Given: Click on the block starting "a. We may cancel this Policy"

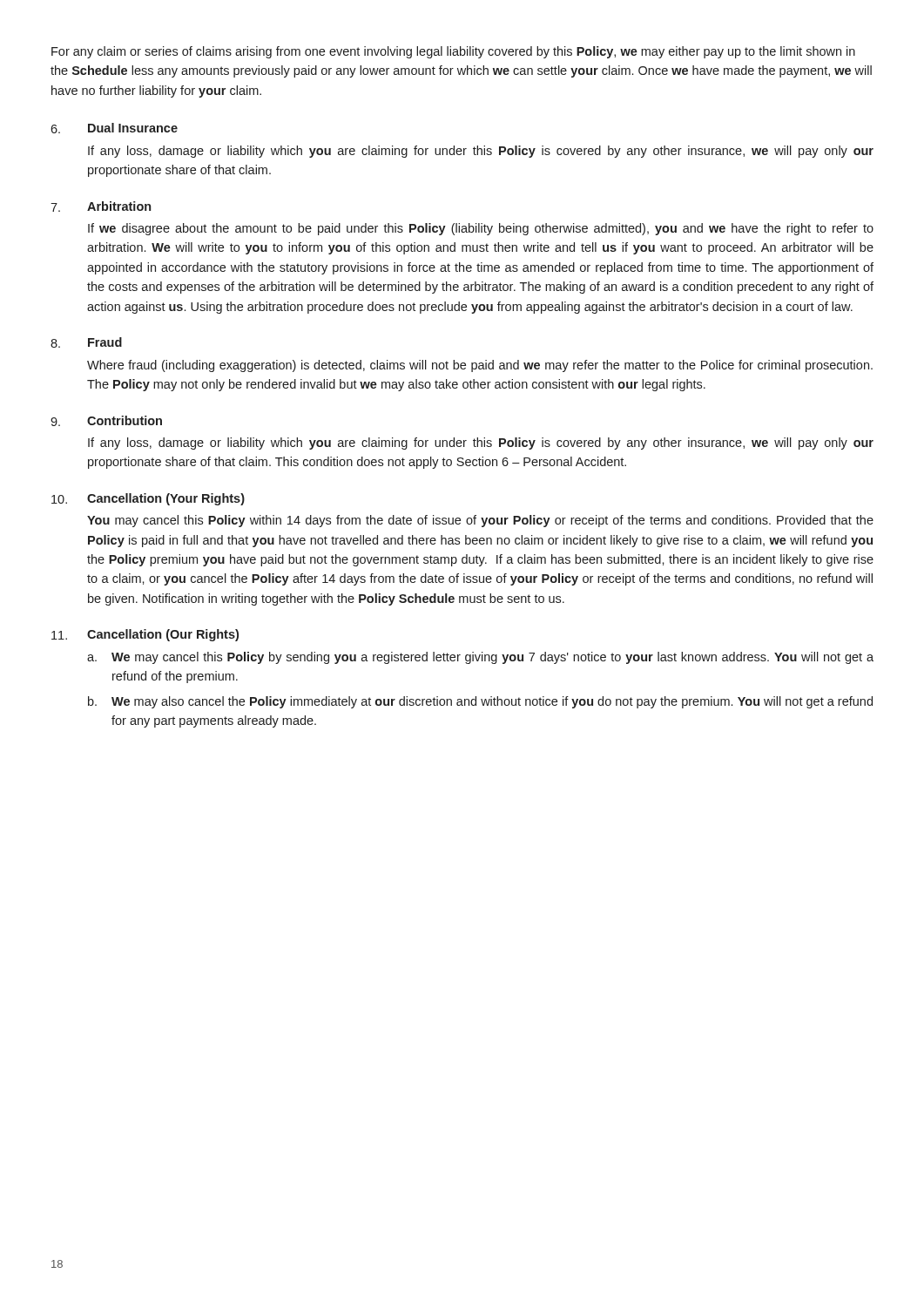Looking at the screenshot, I should (480, 667).
